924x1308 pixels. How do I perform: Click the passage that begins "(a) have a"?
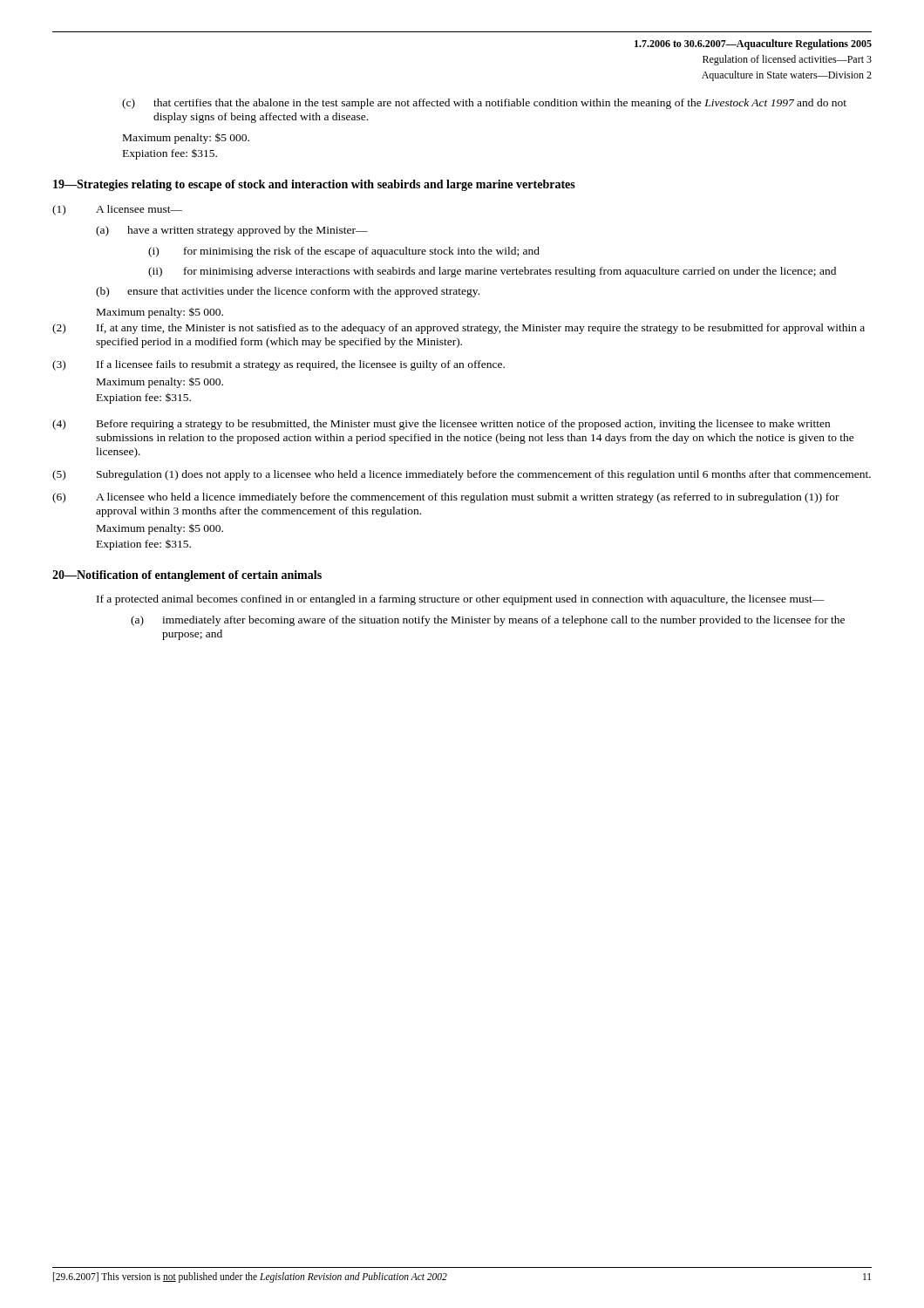pos(232,231)
